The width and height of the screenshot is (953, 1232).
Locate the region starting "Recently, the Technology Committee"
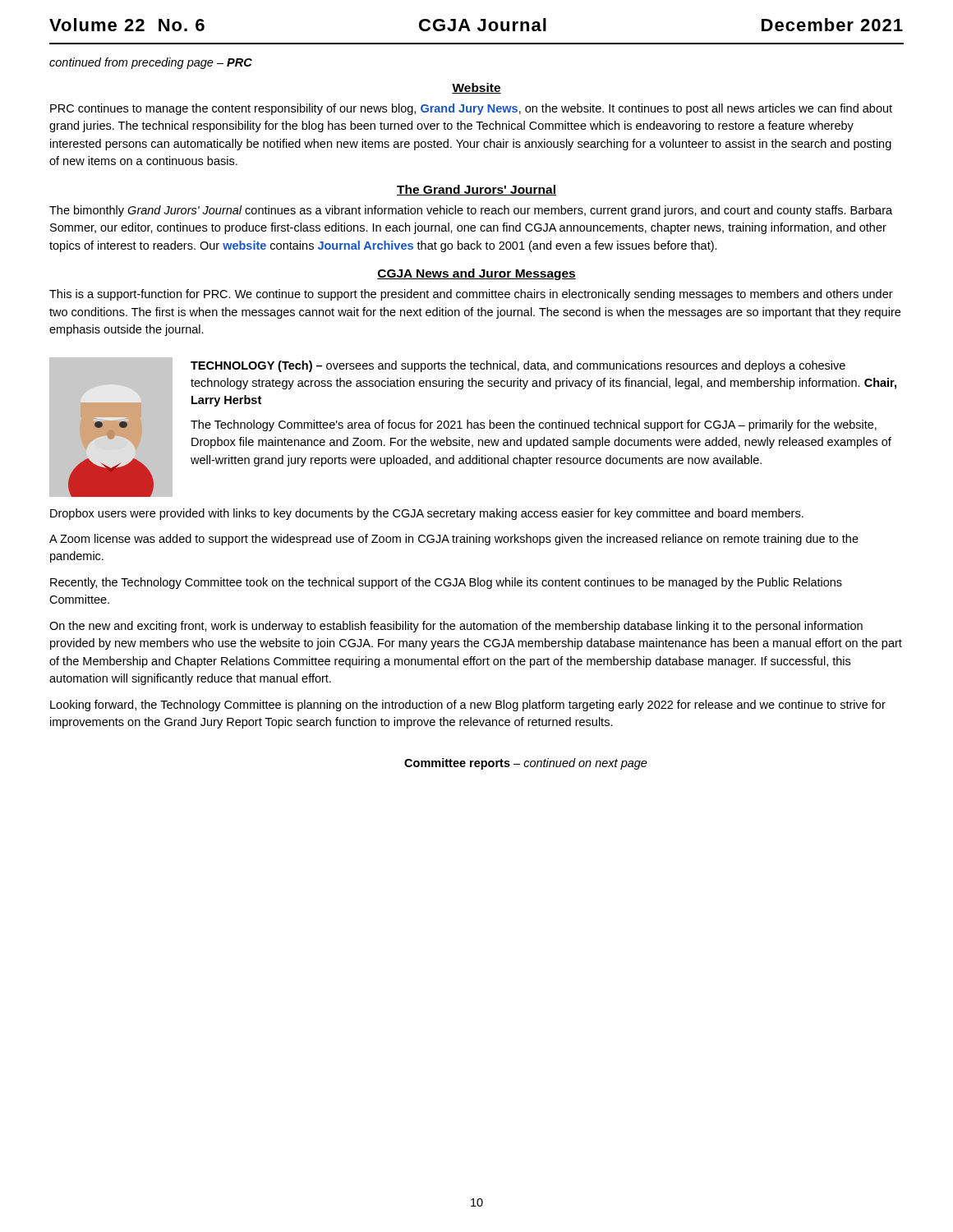point(446,591)
